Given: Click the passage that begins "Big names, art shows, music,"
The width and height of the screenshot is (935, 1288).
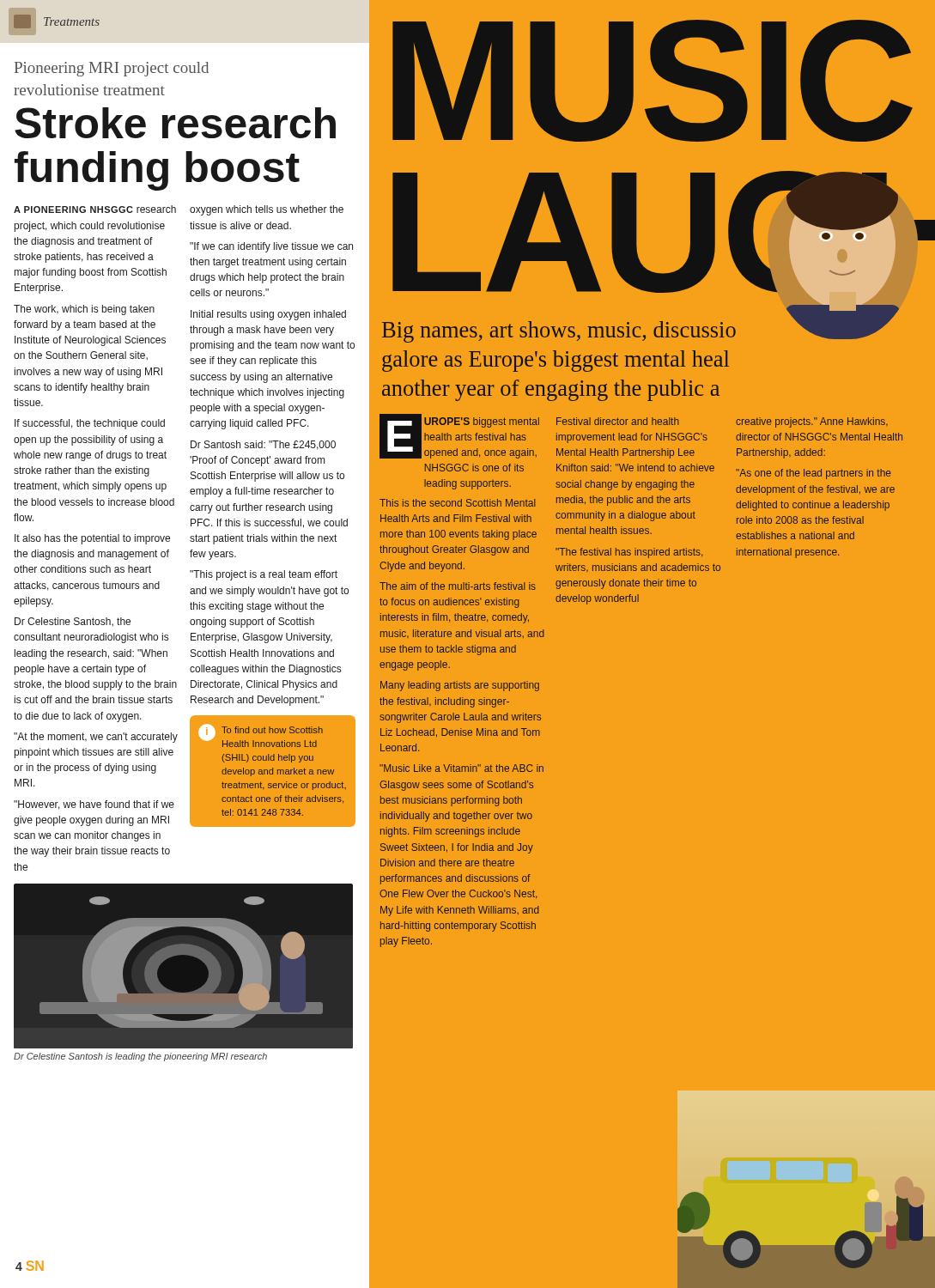Looking at the screenshot, I should click(x=559, y=359).
